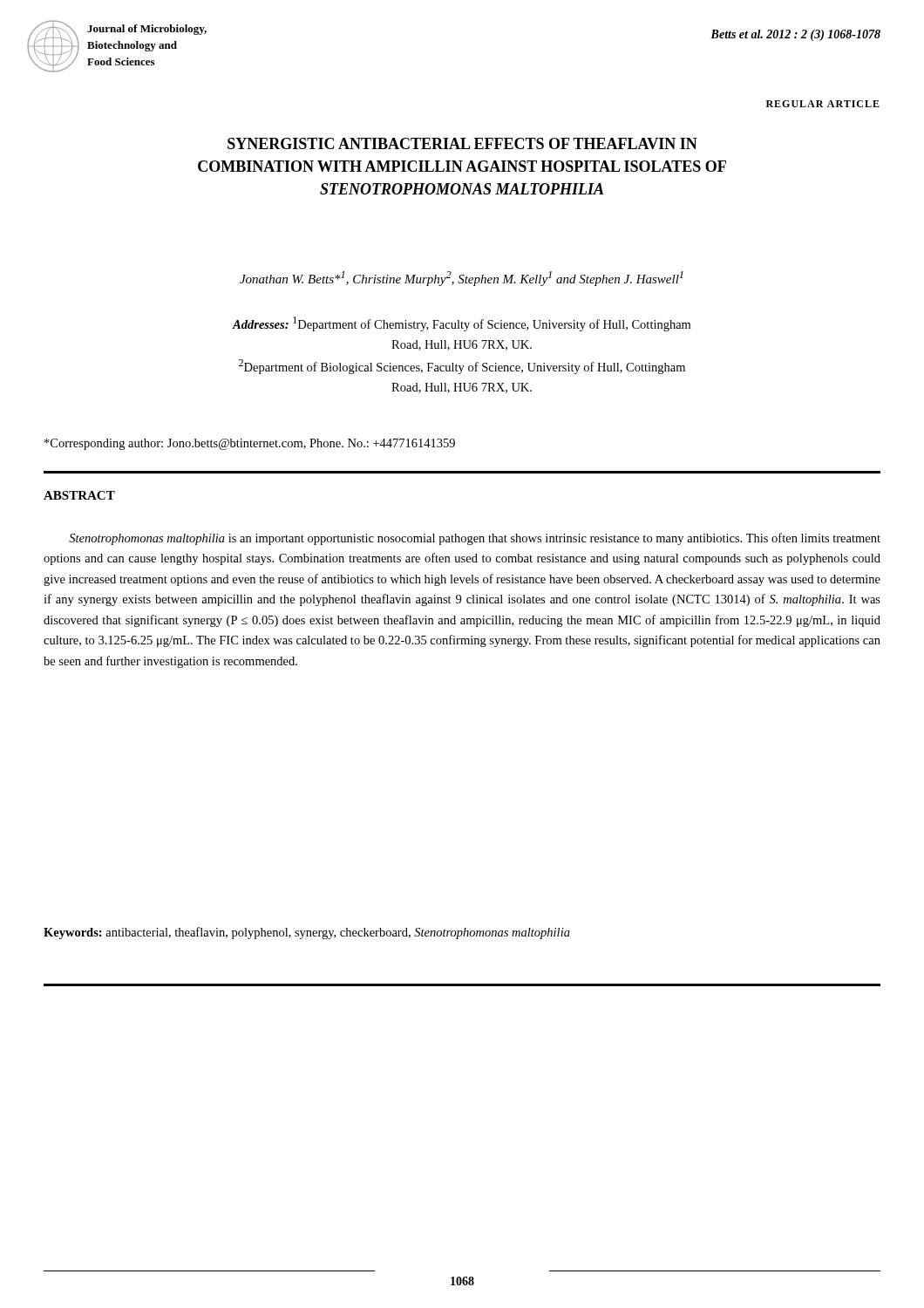The height and width of the screenshot is (1308, 924).
Task: Find the block on this page that starts "Jonathan W. Betts*1, Christine Murphy2, Stephen M. Kelly1"
Action: pos(462,277)
